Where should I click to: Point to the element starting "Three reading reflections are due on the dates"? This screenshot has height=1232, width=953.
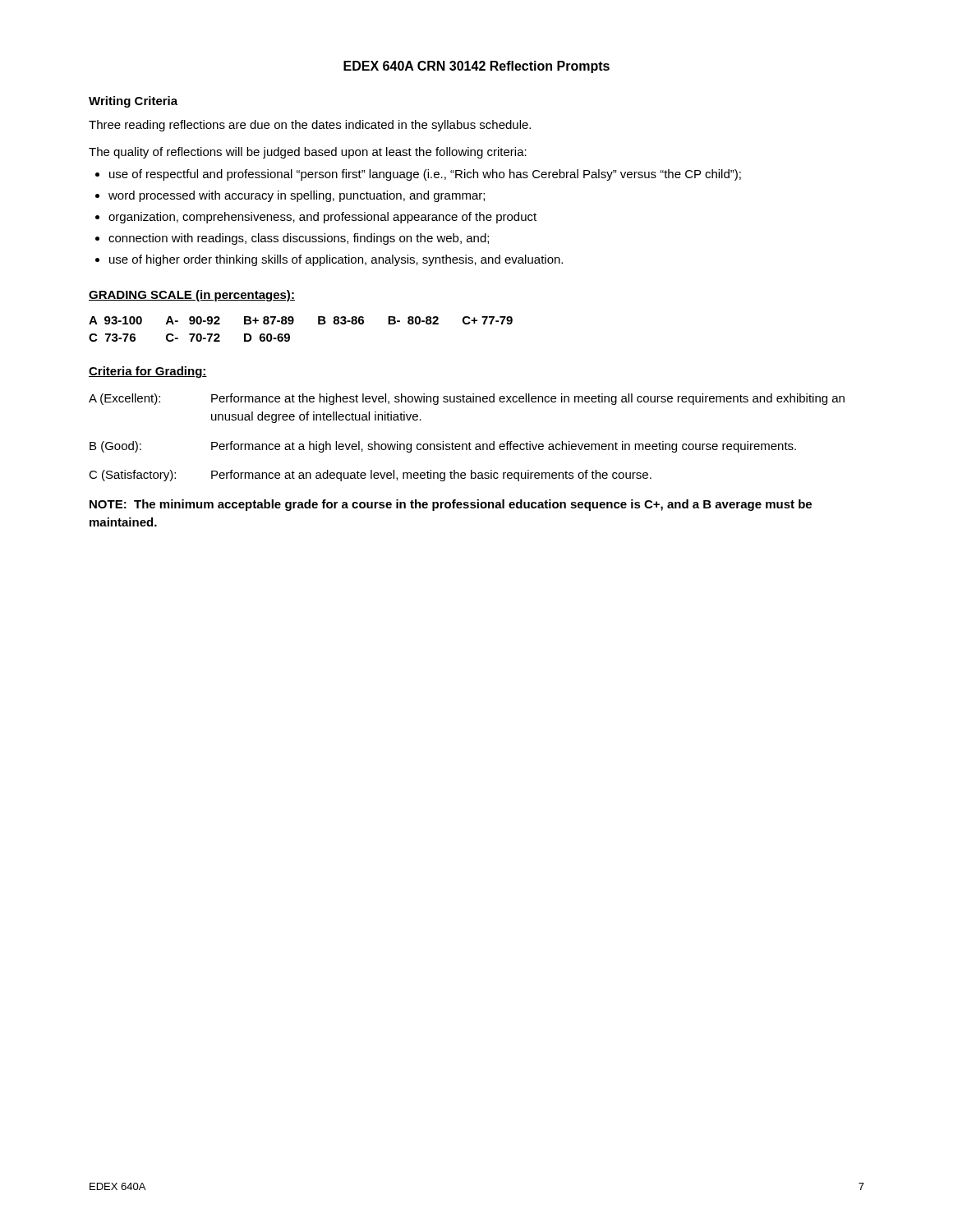click(x=310, y=124)
